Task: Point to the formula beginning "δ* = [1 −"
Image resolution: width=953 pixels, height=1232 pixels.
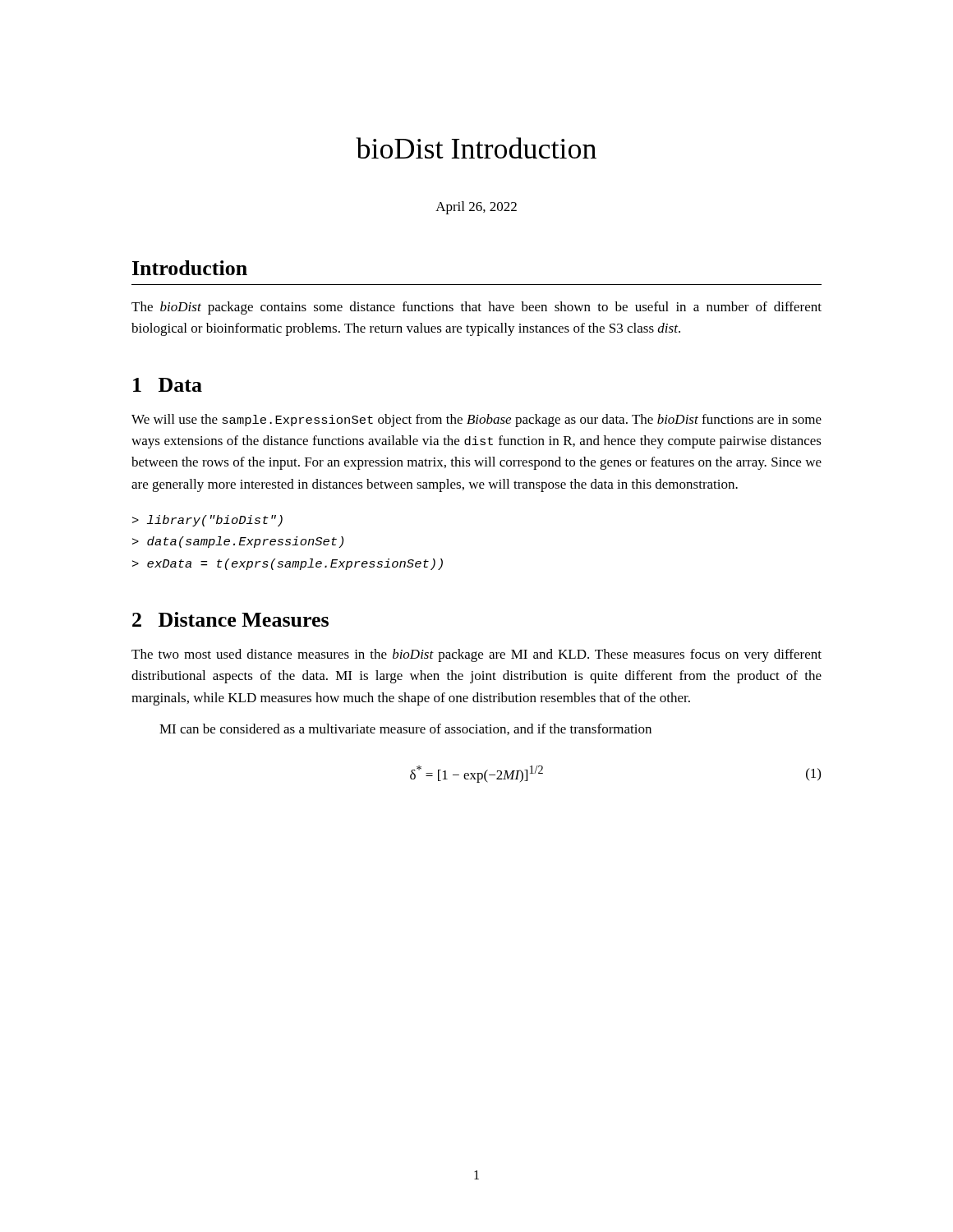Action: [x=476, y=773]
